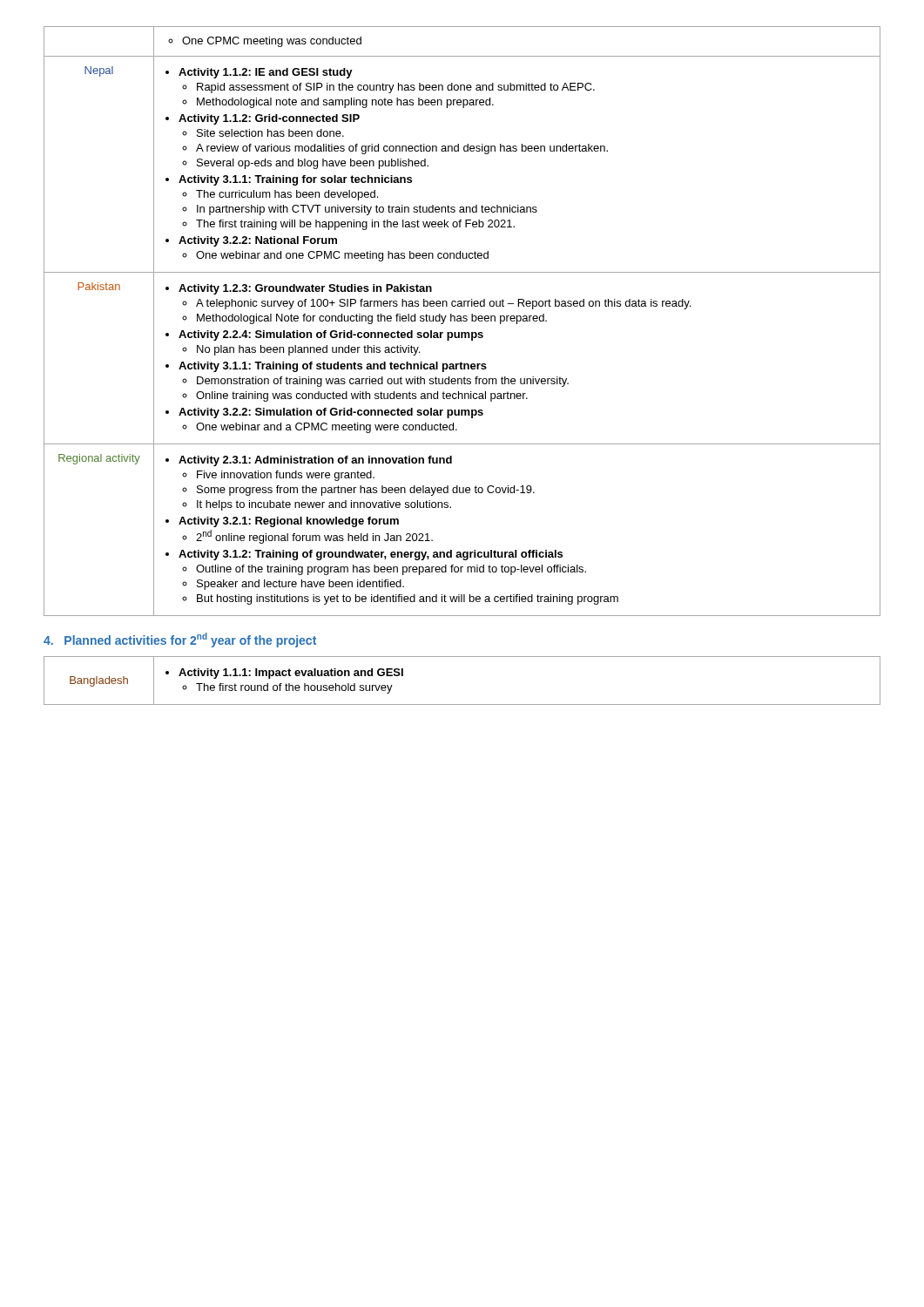The height and width of the screenshot is (1307, 924).
Task: Find the section header on this page that starts "4. Planned activities"
Action: click(180, 640)
